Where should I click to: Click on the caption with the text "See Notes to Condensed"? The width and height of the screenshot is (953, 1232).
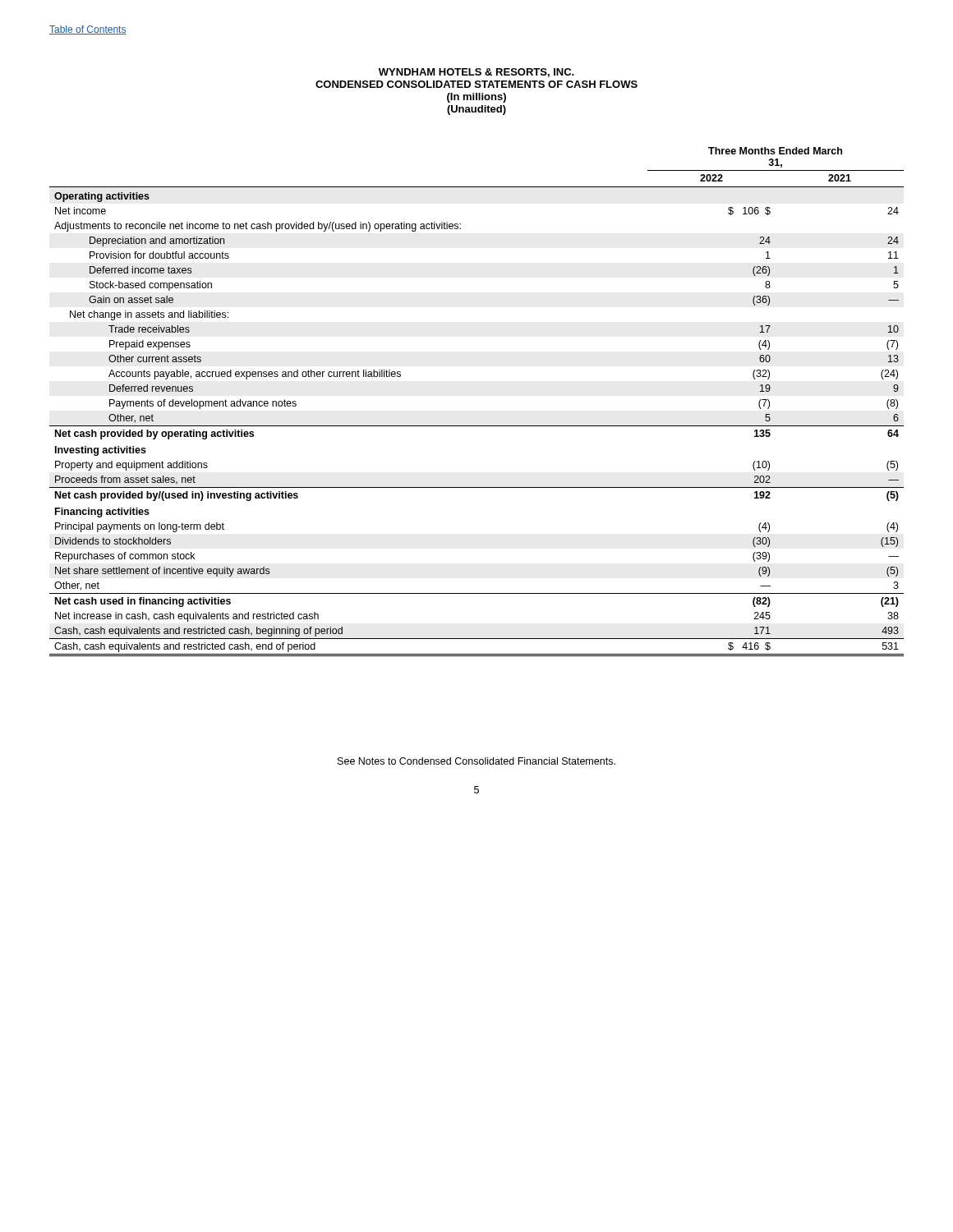(x=476, y=761)
